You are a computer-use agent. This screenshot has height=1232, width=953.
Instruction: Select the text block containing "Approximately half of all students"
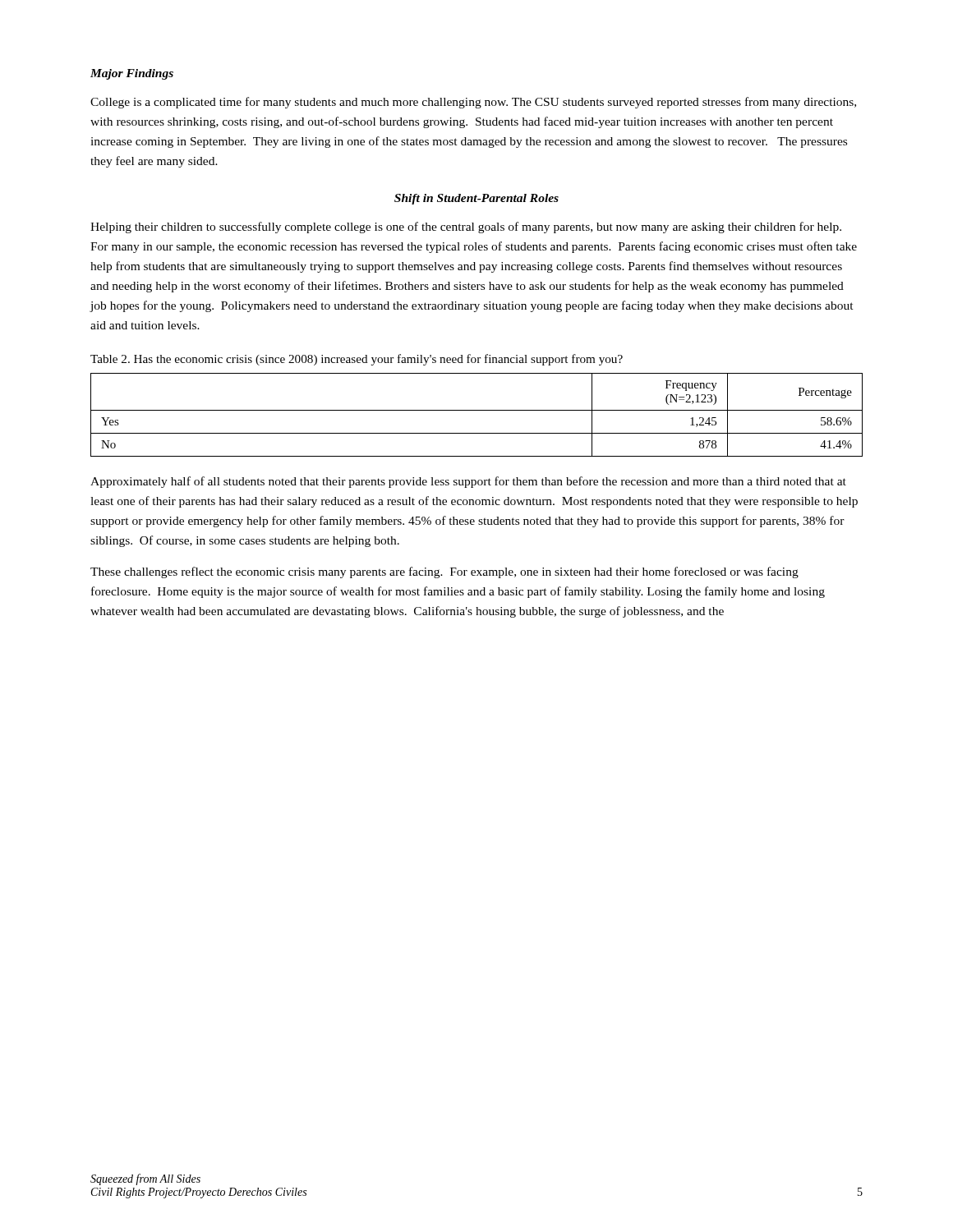[x=476, y=511]
